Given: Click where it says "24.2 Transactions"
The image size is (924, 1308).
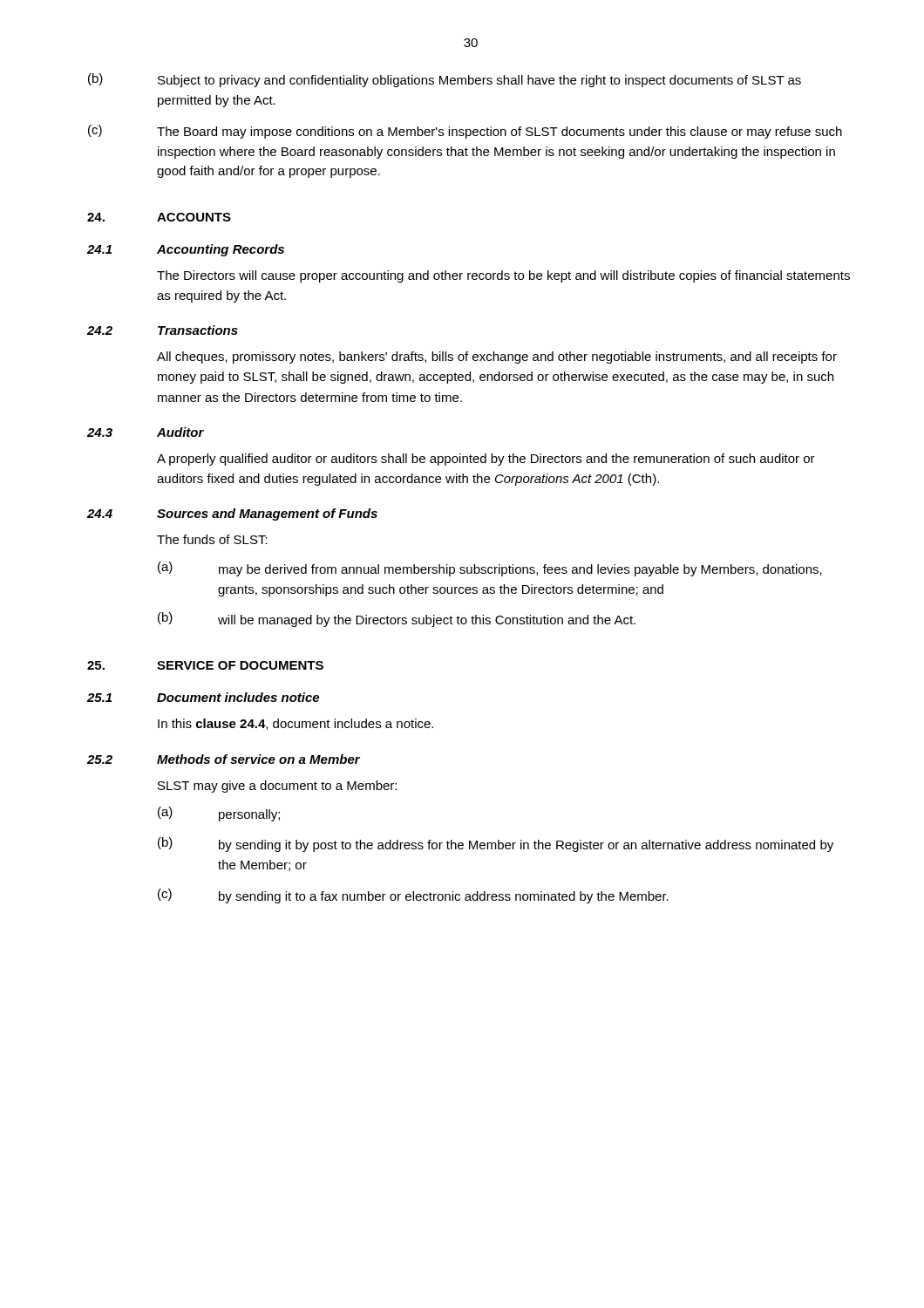Looking at the screenshot, I should tap(163, 330).
